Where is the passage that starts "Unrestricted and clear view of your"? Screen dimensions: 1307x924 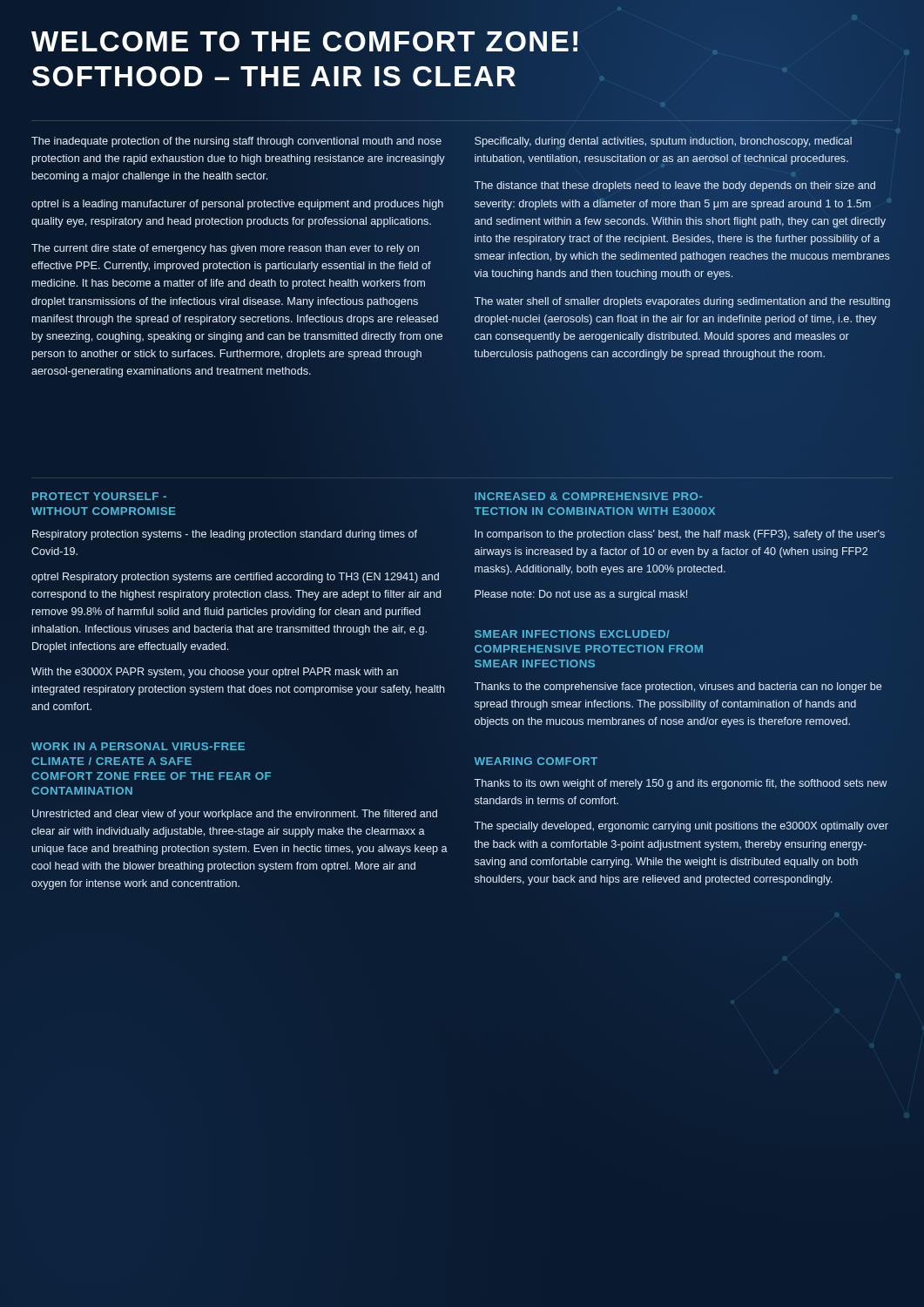click(241, 848)
